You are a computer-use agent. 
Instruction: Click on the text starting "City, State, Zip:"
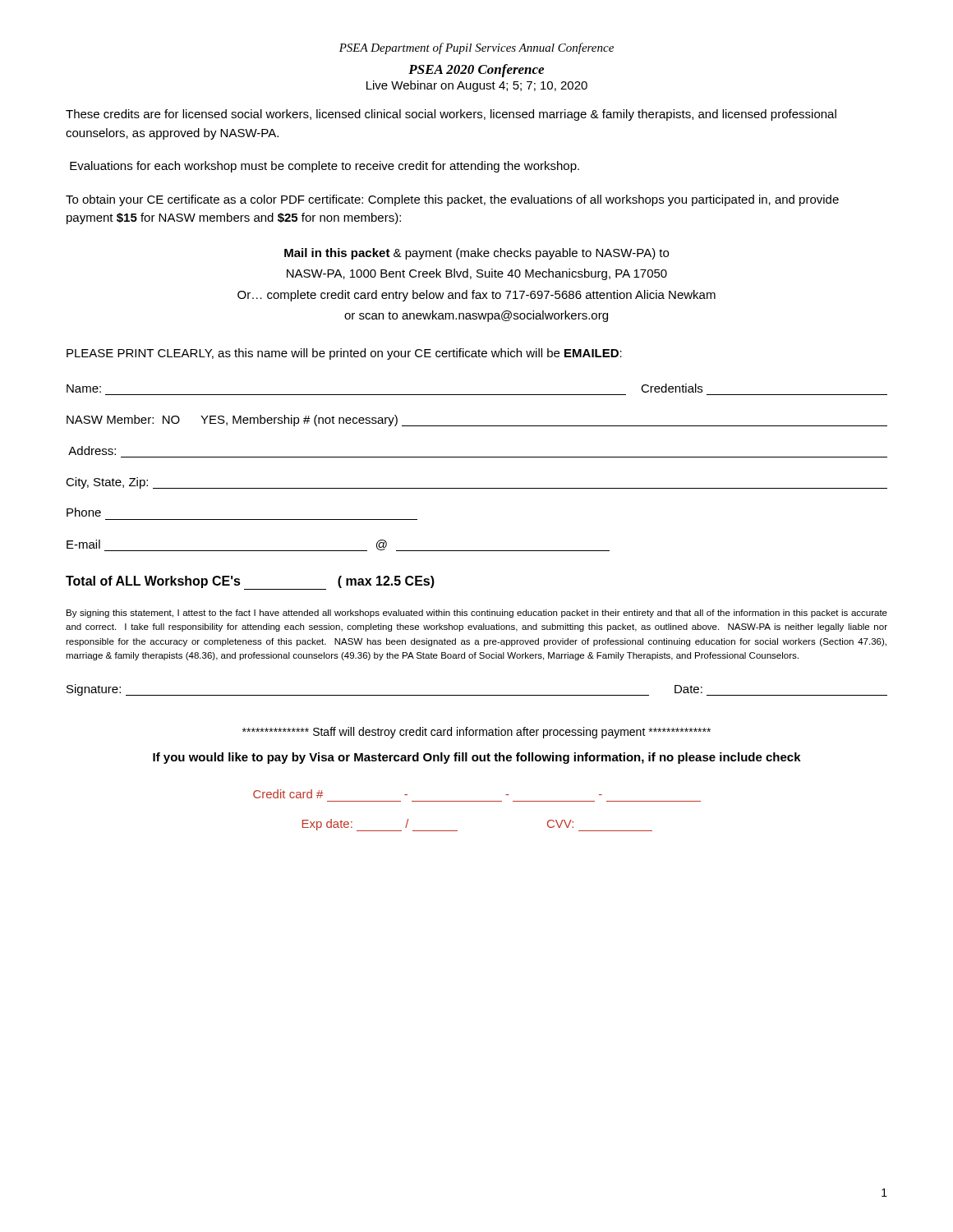point(476,481)
